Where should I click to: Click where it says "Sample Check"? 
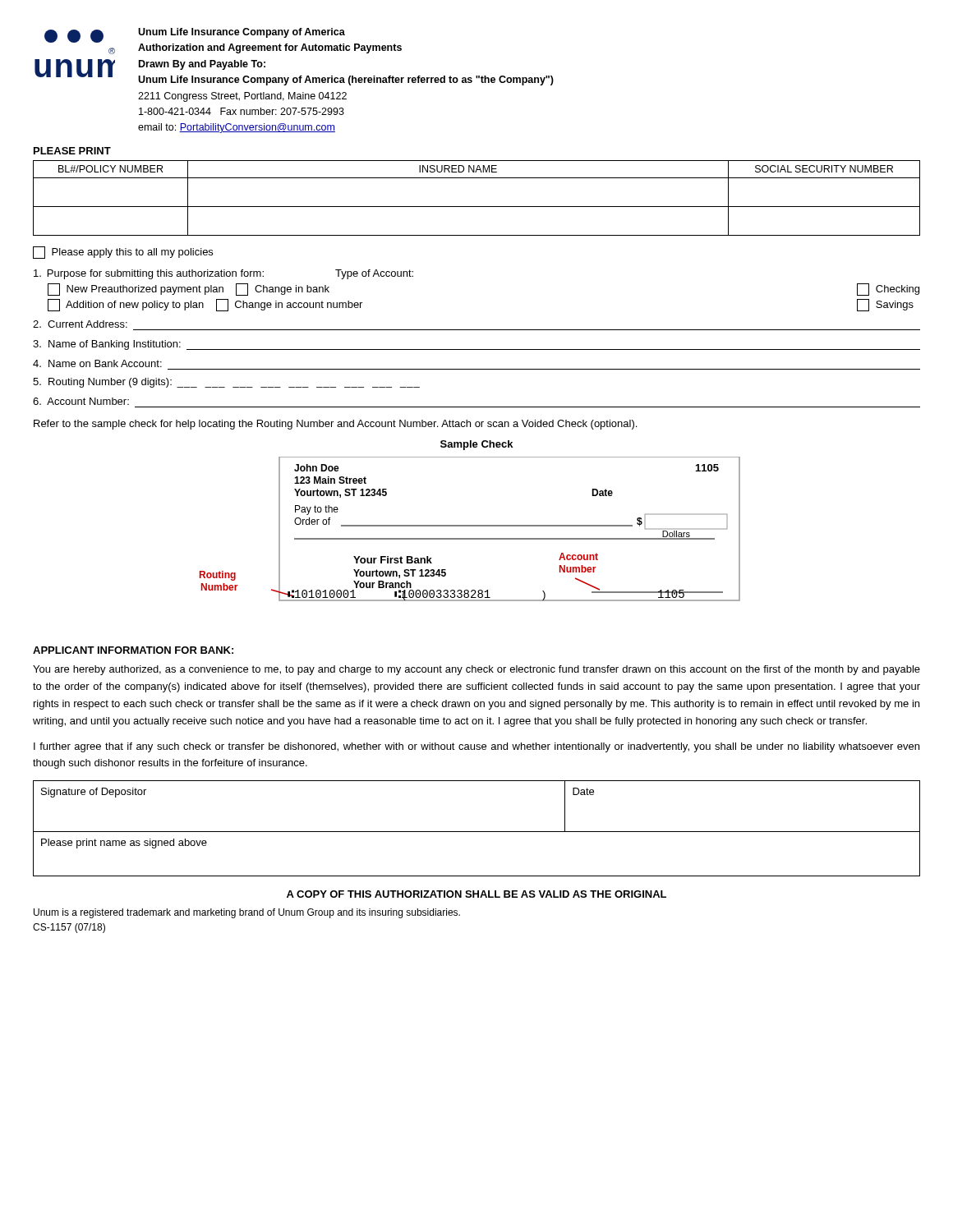(476, 444)
